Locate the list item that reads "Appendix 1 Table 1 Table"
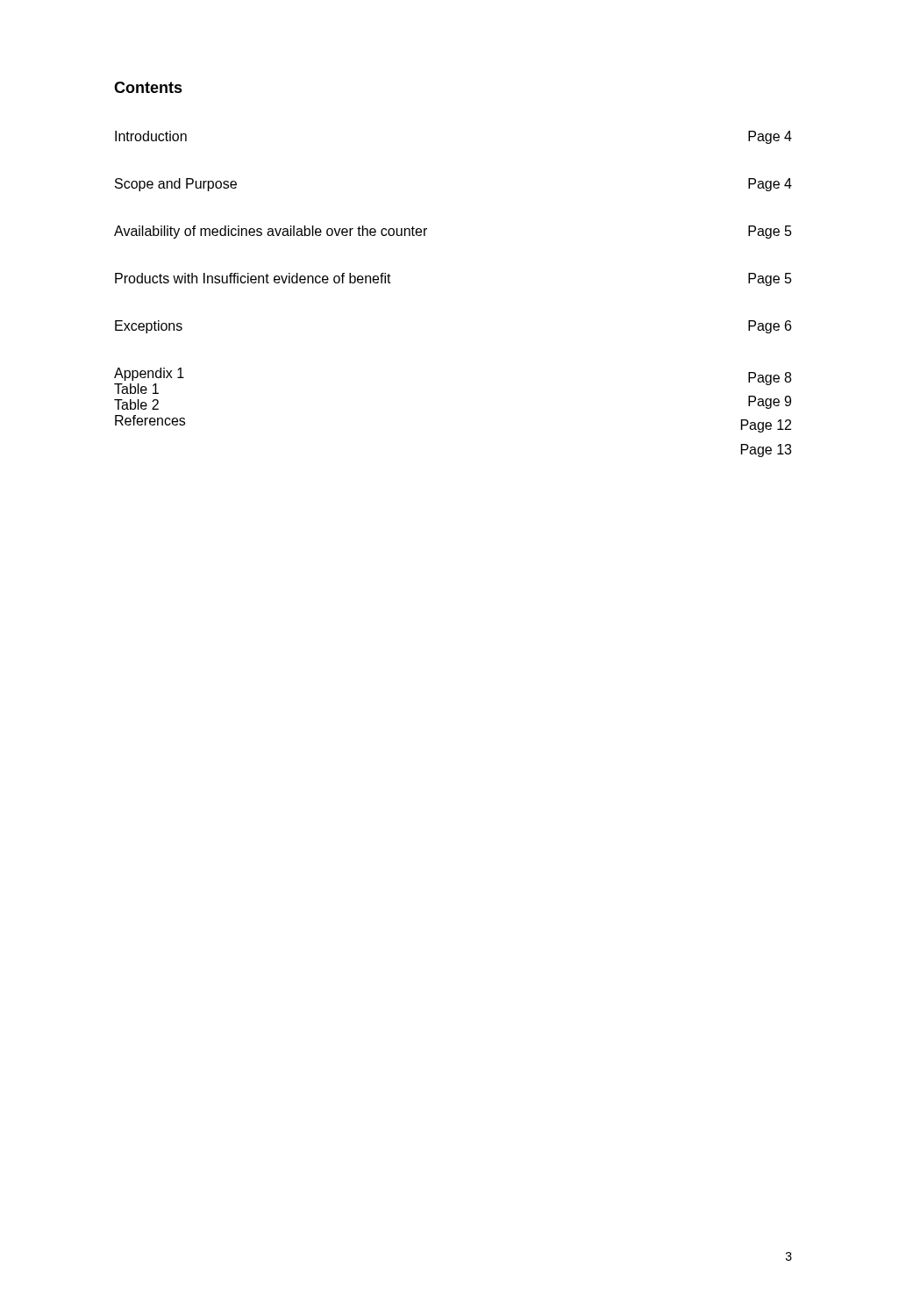 point(137,378)
